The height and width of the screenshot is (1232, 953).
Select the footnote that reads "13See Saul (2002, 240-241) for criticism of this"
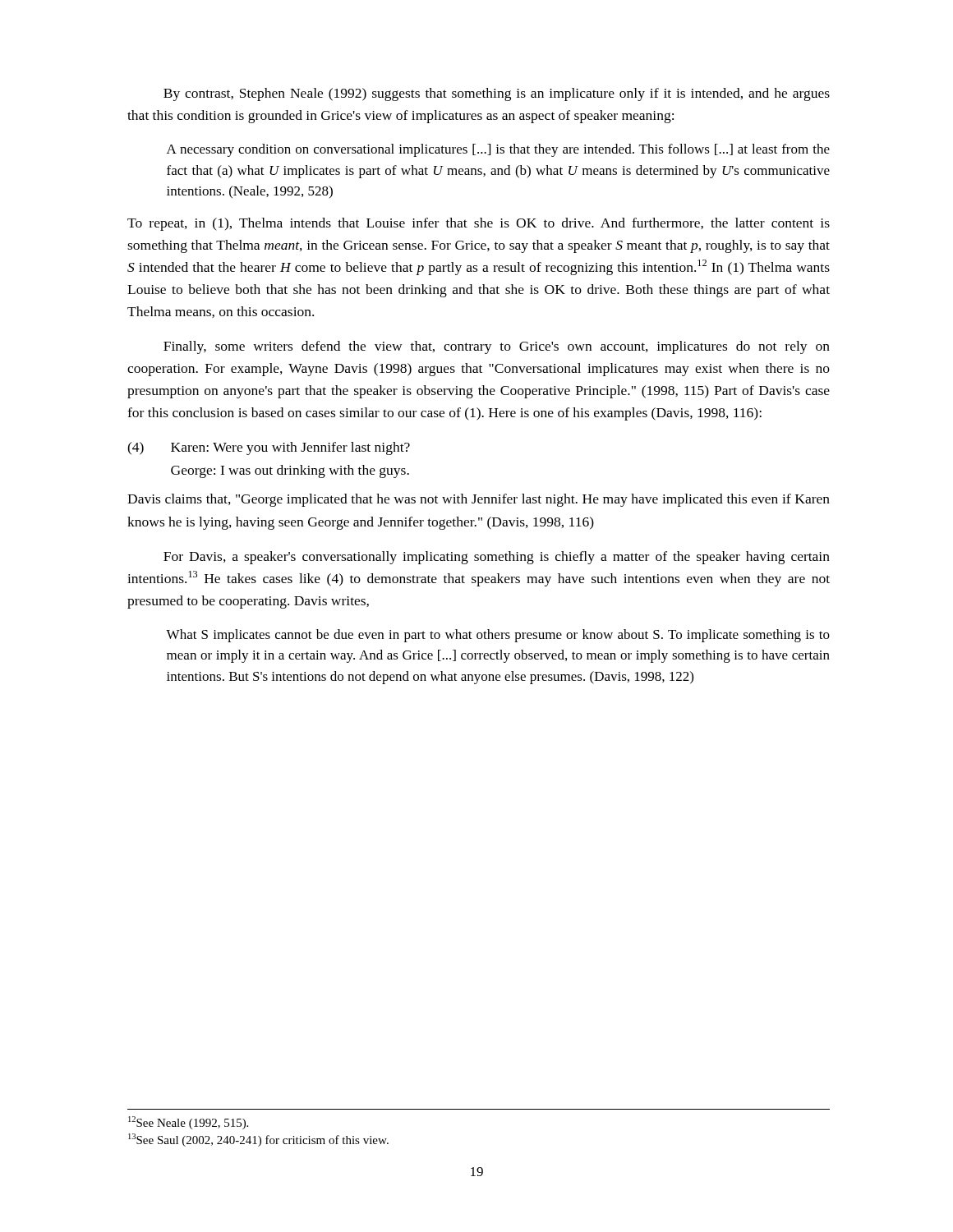point(258,1140)
